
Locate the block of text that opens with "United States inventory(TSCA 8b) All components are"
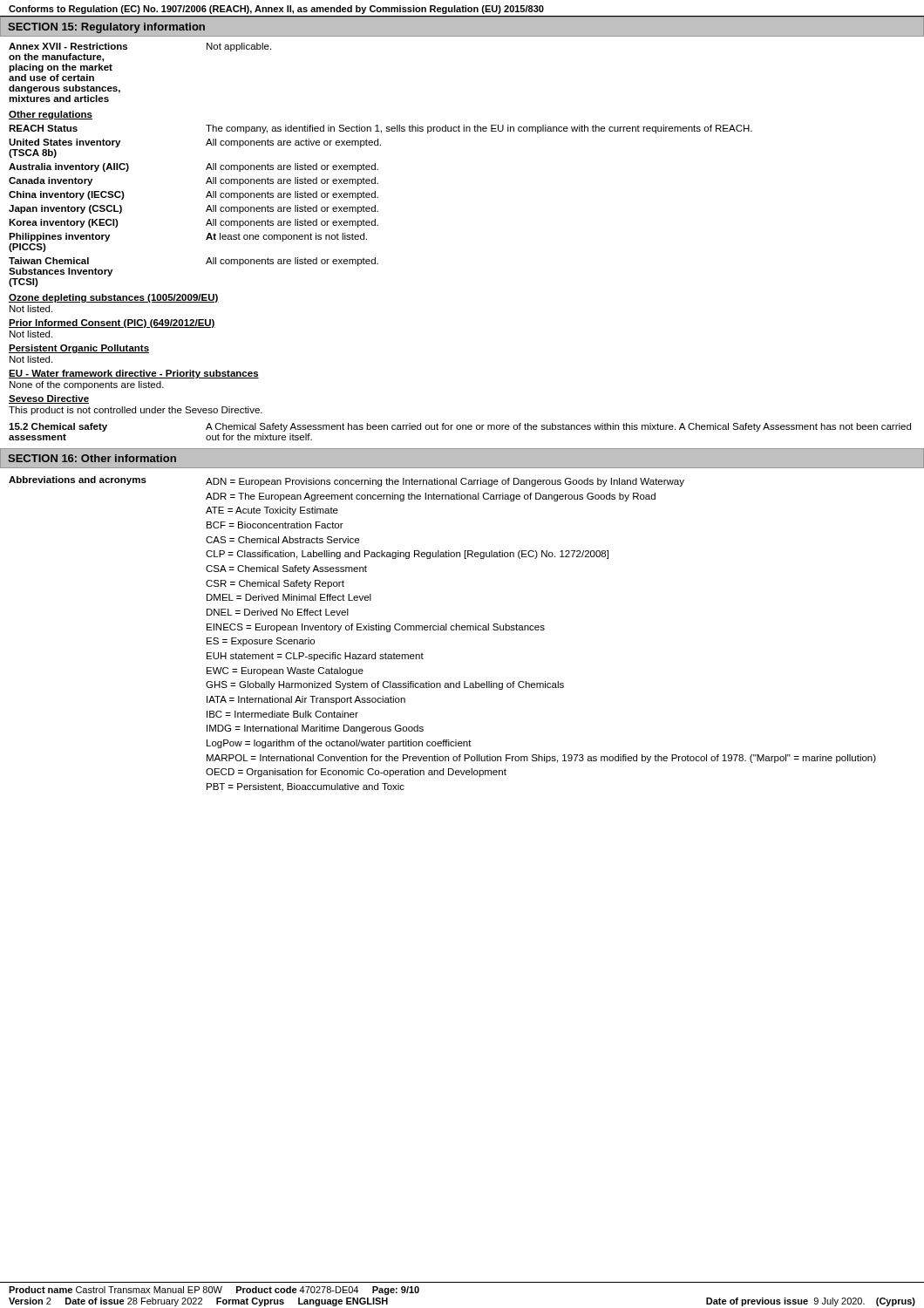tap(57, 143)
